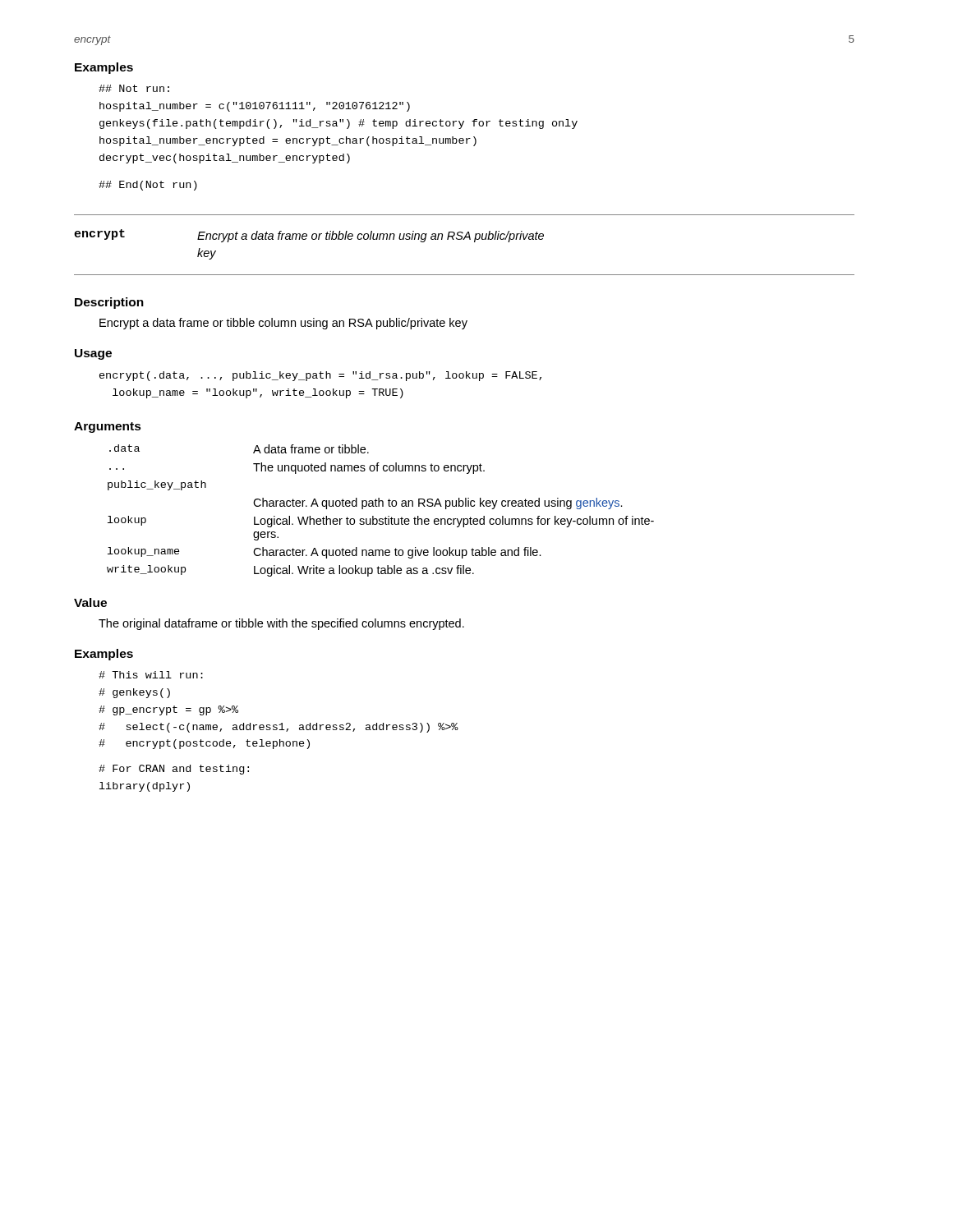Click on the table containing "Character. A quoted path to"
The width and height of the screenshot is (953, 1232).
[x=464, y=509]
